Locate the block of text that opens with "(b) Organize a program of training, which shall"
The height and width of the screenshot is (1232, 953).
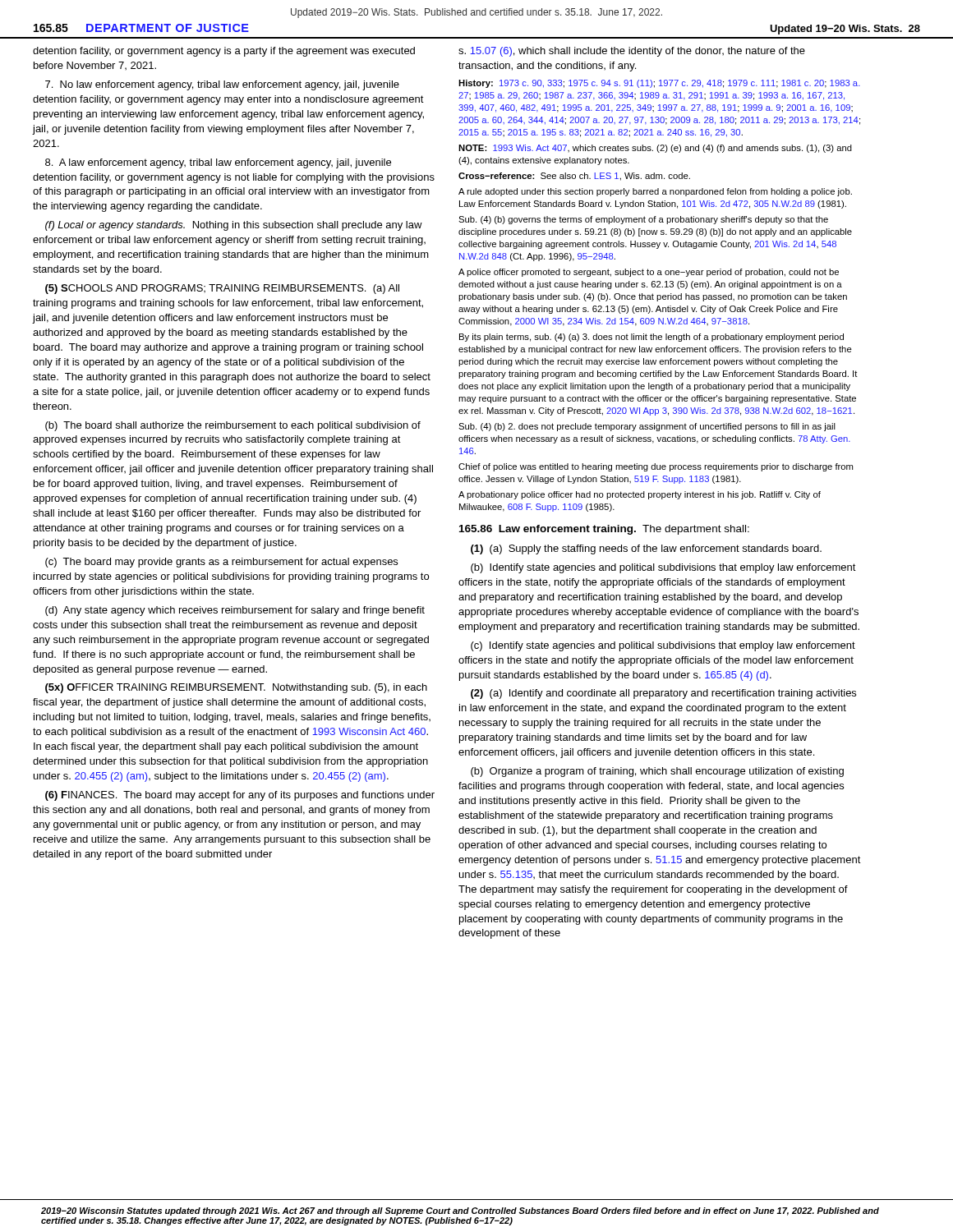point(659,852)
